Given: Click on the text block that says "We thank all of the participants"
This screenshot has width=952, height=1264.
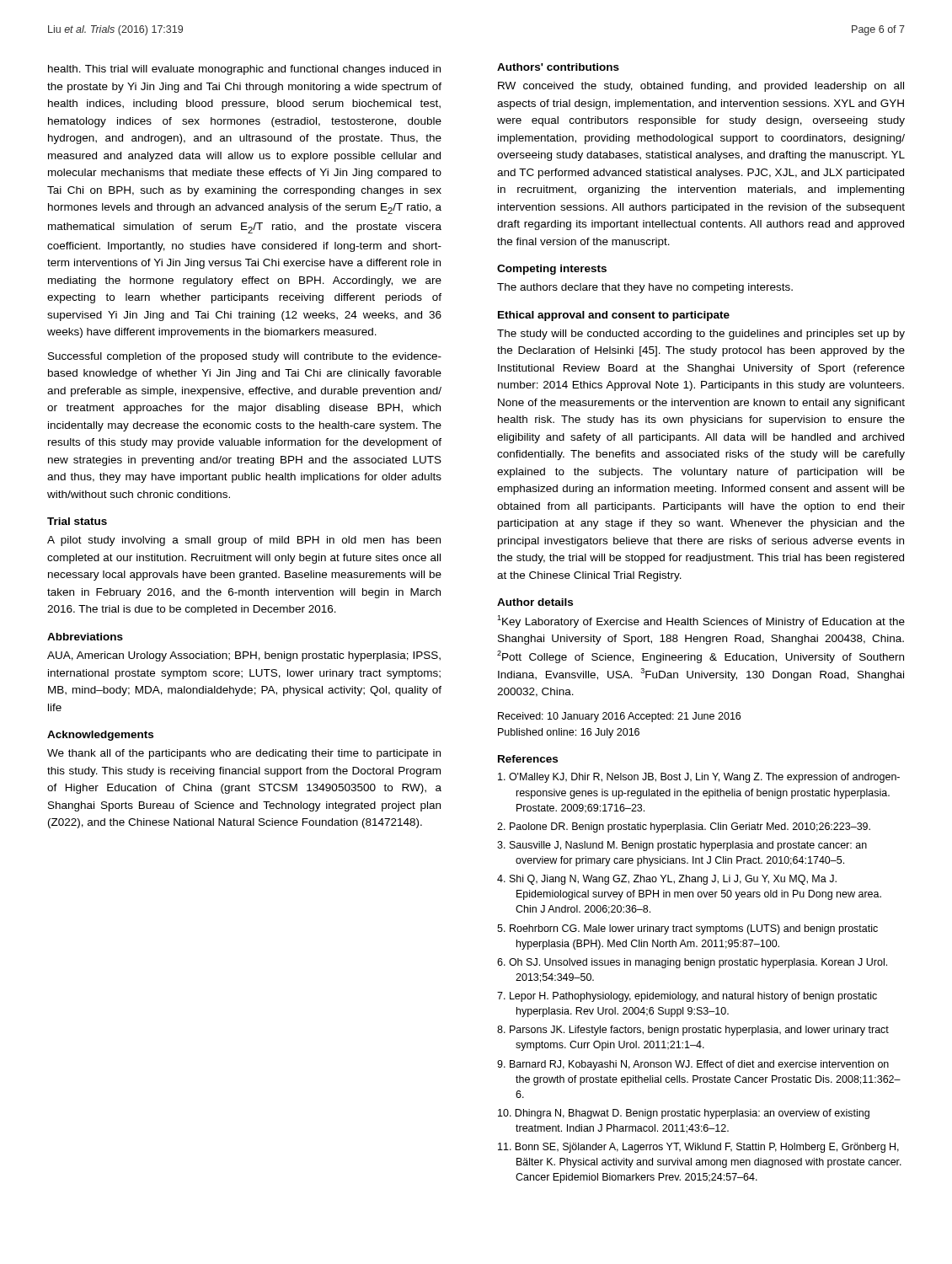Looking at the screenshot, I should click(244, 788).
